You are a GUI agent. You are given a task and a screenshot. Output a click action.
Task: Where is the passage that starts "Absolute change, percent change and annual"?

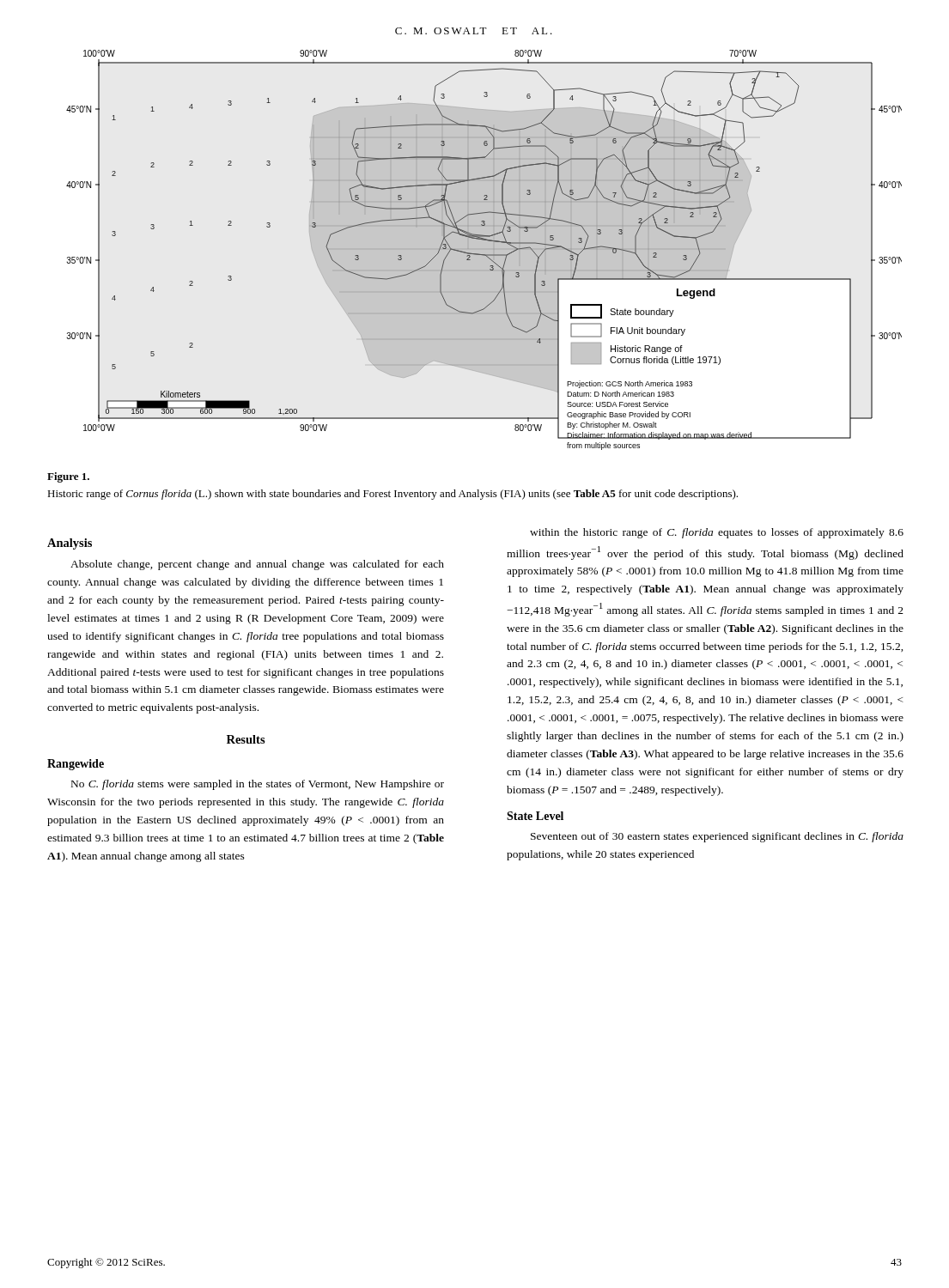[246, 636]
